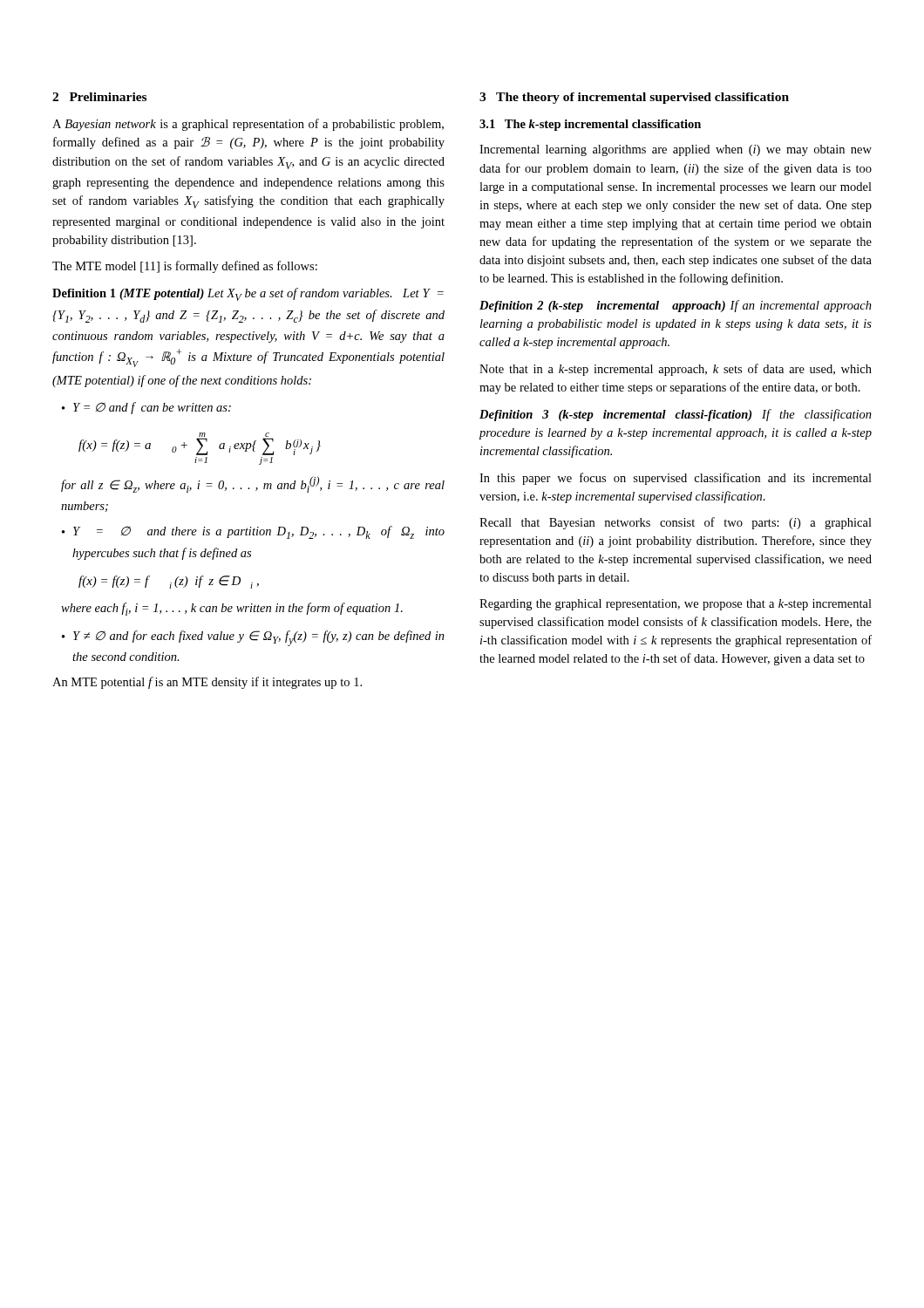Viewport: 924px width, 1308px height.
Task: Select the section header containing "2 Preliminaries"
Action: tap(99, 97)
